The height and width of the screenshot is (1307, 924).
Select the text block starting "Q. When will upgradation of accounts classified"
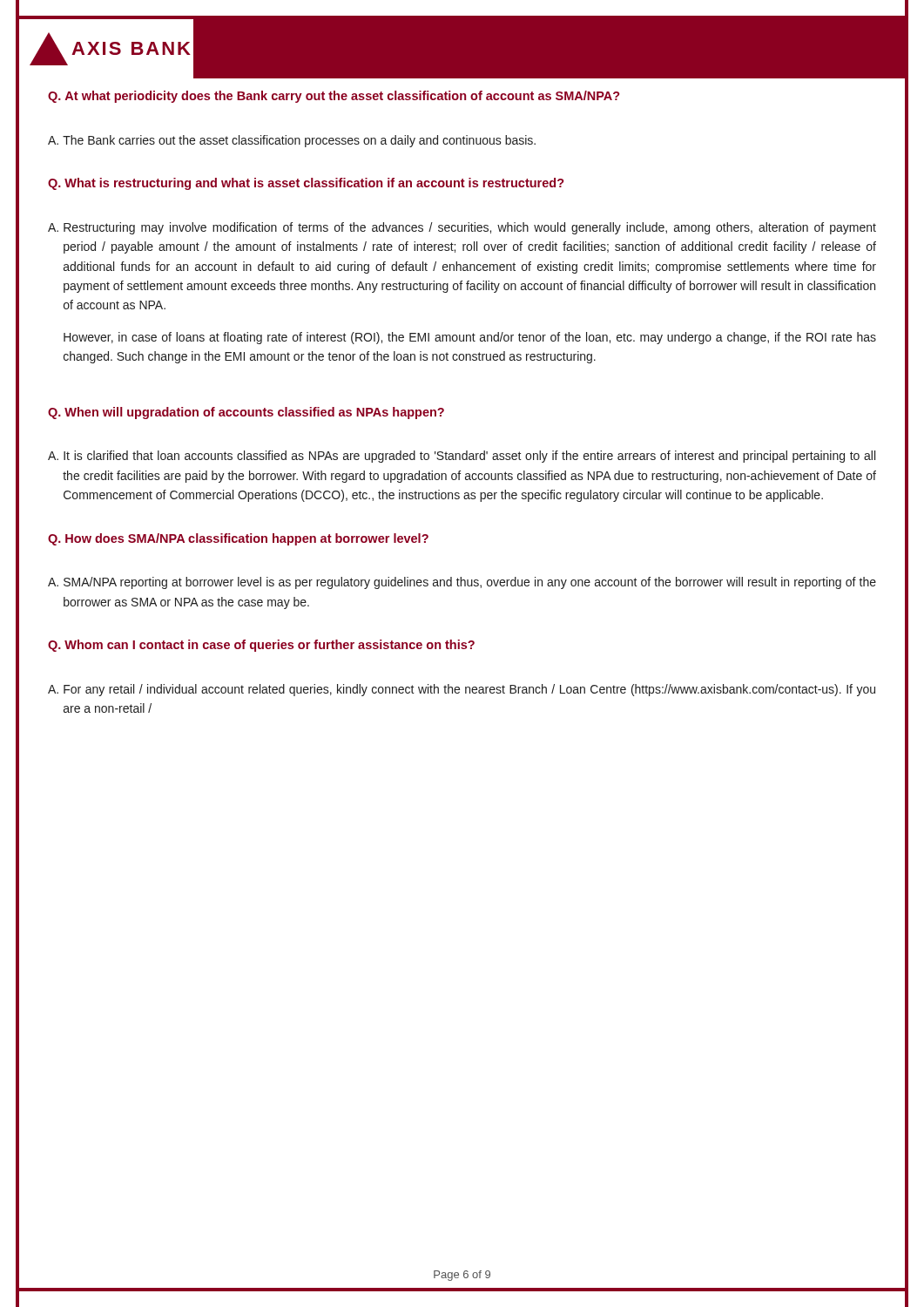point(246,413)
